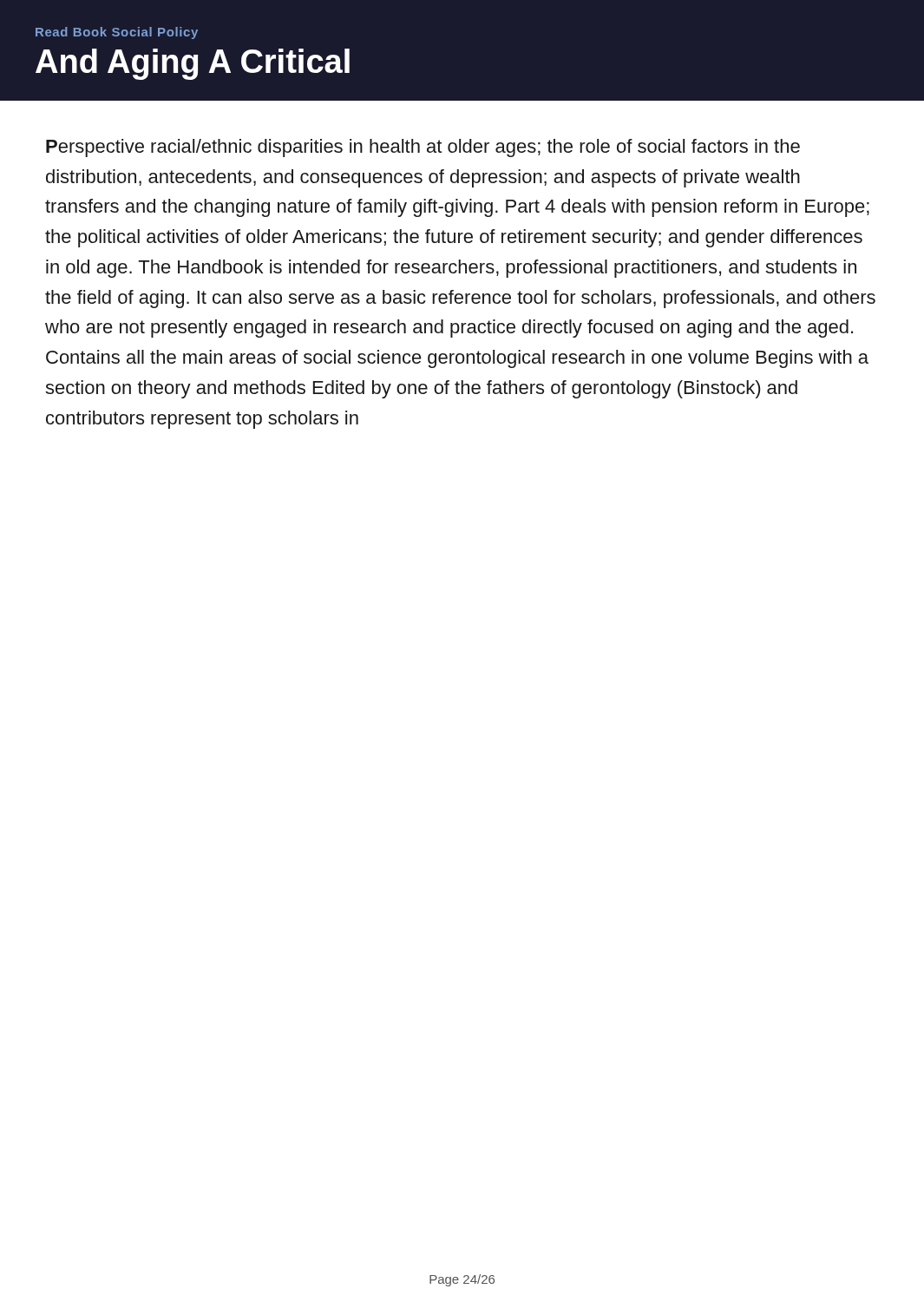The image size is (924, 1302).
Task: Navigate to the region starting "Perspective racial/ethnic disparities"
Action: pos(460,282)
